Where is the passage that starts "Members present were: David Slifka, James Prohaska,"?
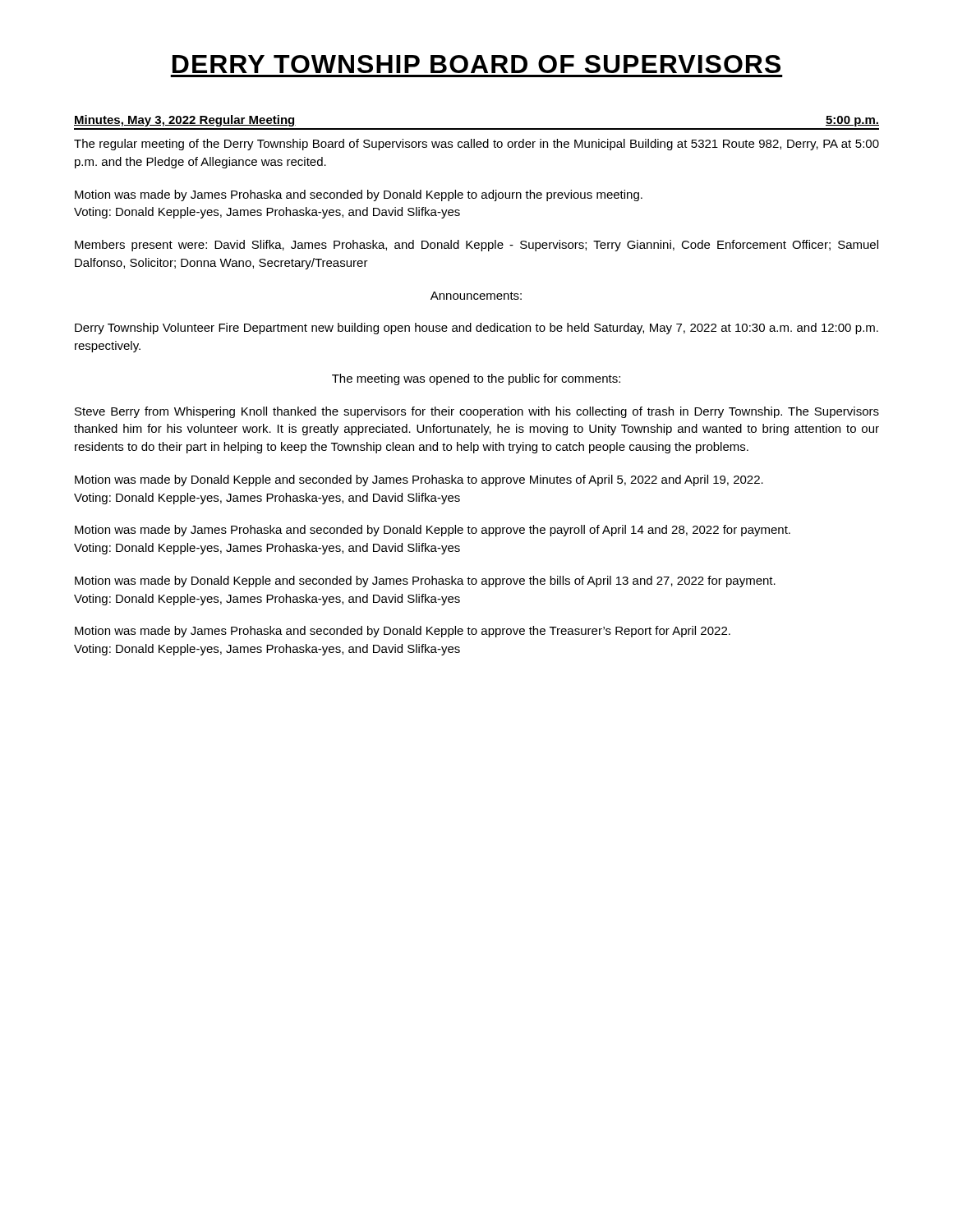953x1232 pixels. (476, 253)
